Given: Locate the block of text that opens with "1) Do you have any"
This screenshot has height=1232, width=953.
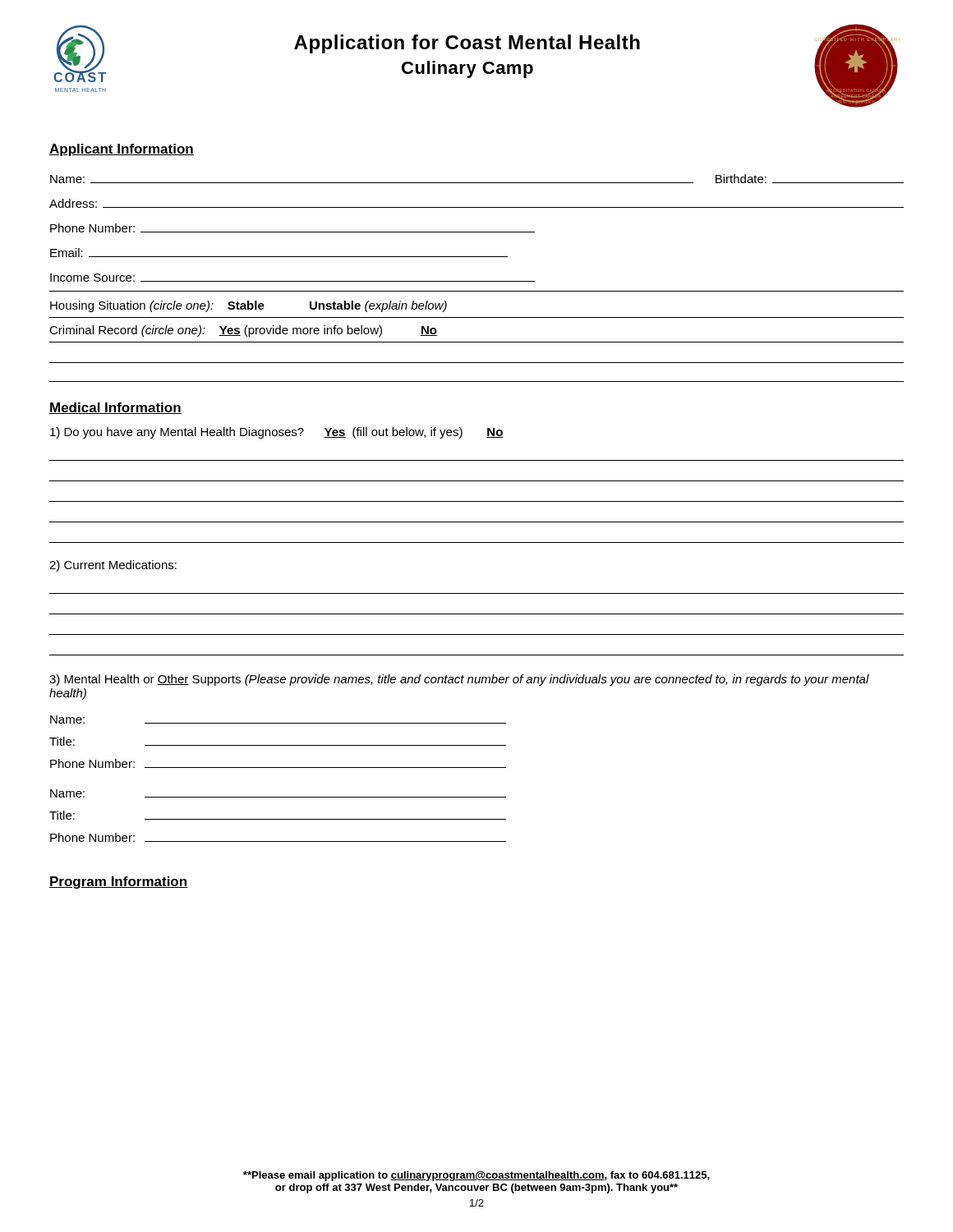Looking at the screenshot, I should [x=276, y=432].
